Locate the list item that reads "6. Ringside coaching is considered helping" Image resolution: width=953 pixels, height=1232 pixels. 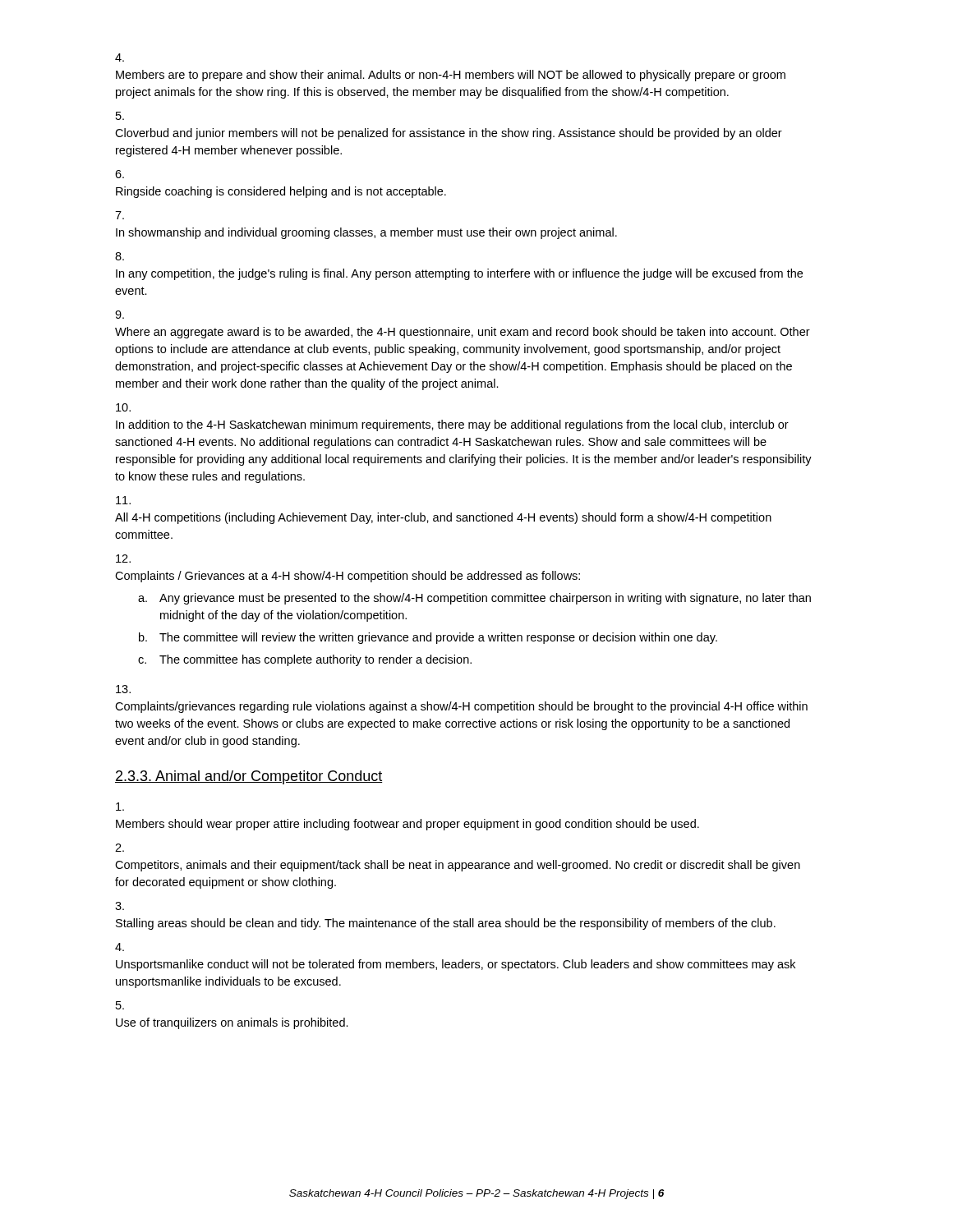(120, 174)
